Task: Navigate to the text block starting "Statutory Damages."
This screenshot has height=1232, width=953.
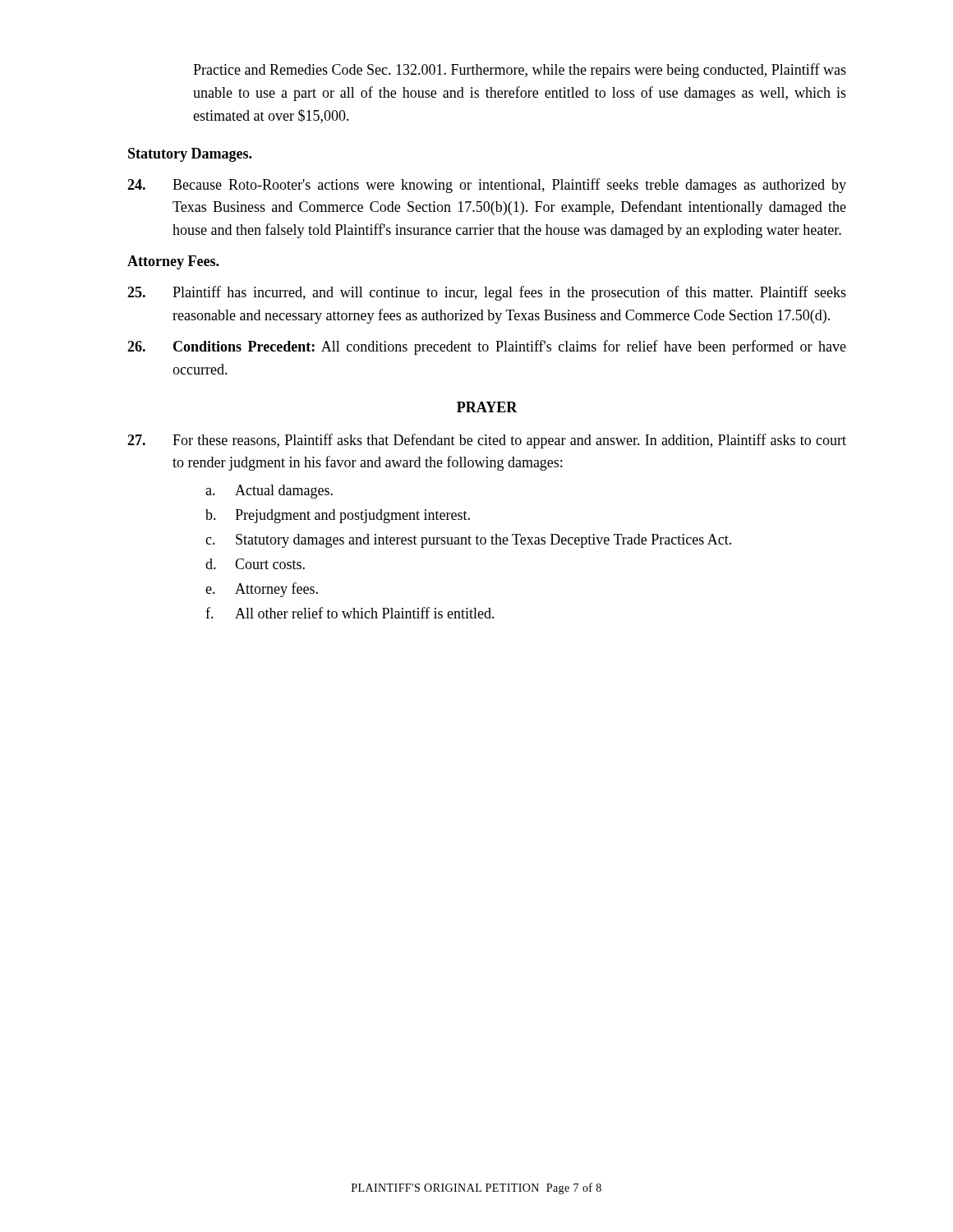Action: [x=190, y=153]
